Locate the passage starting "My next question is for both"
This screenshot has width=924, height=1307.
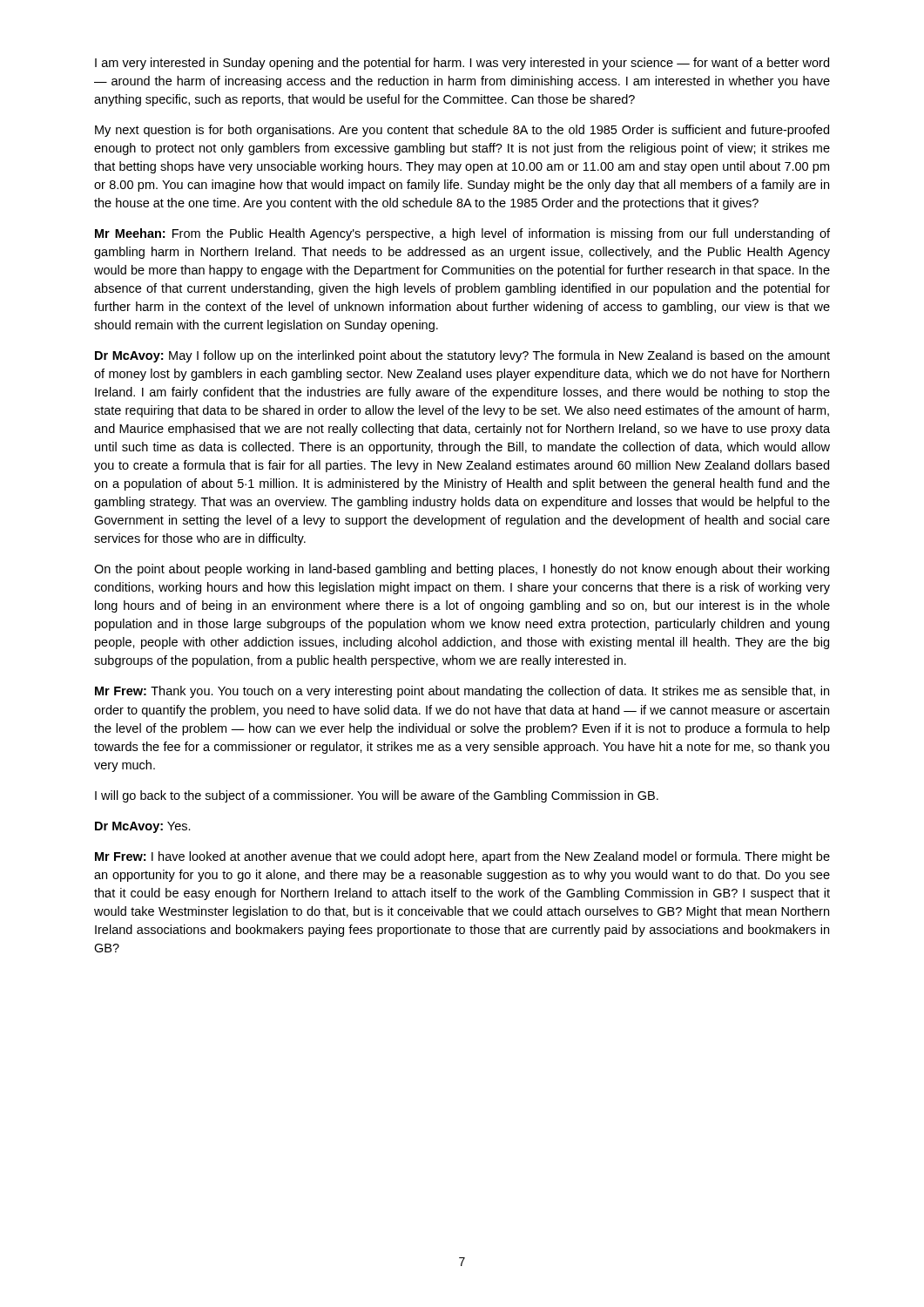click(462, 166)
